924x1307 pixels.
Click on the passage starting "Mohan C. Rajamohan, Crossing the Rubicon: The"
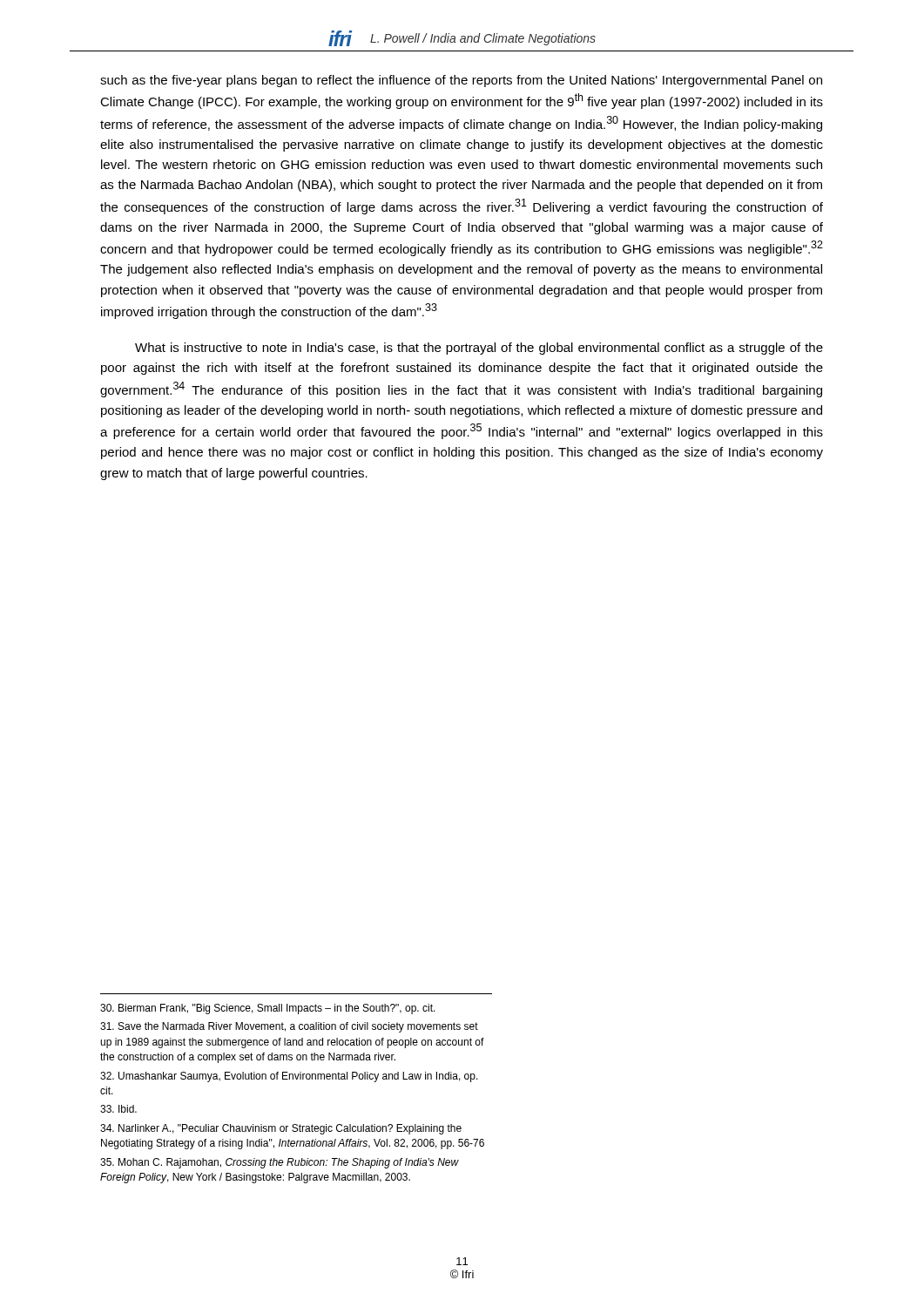click(x=296, y=1170)
